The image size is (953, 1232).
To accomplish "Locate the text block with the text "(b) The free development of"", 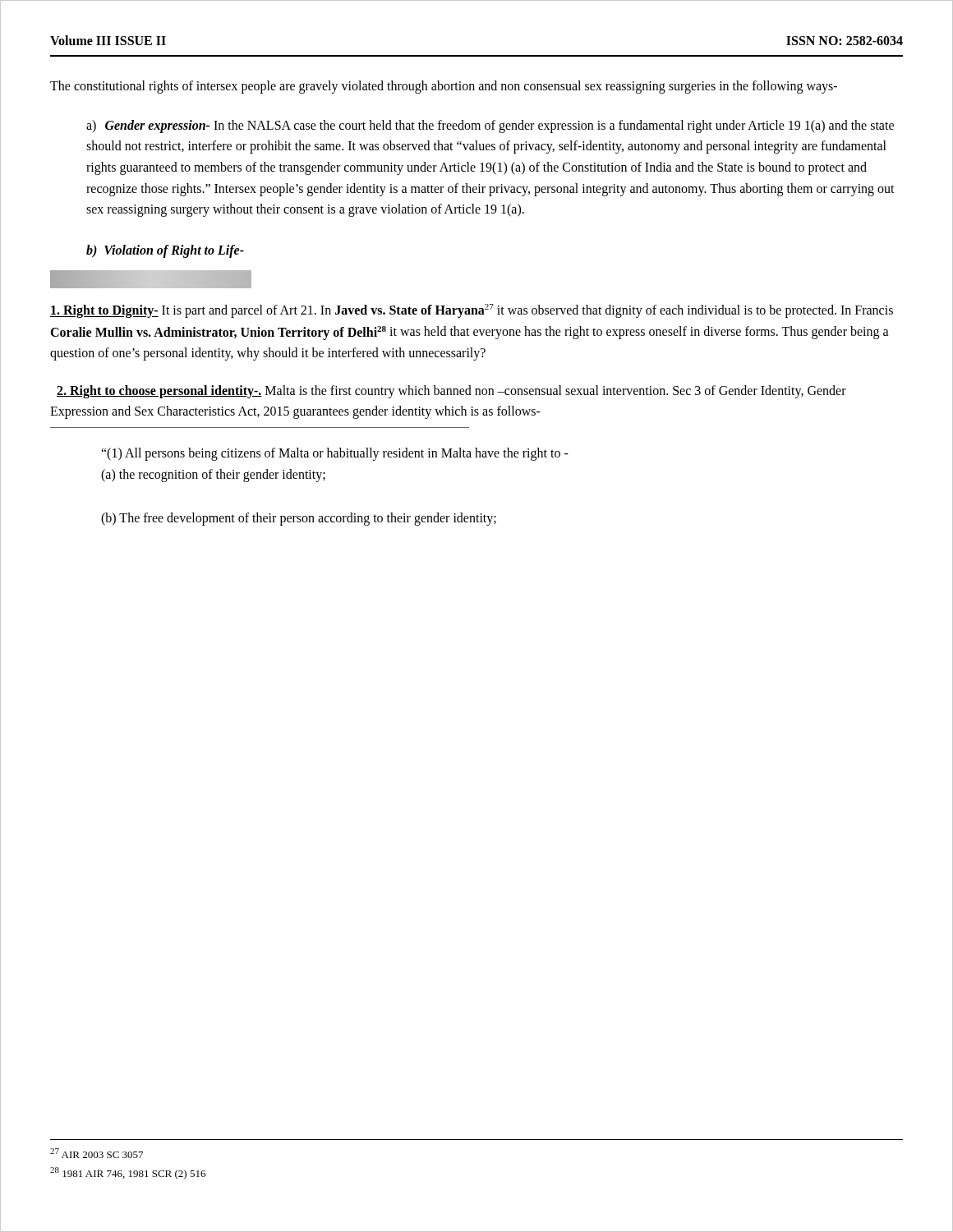I will [x=299, y=518].
